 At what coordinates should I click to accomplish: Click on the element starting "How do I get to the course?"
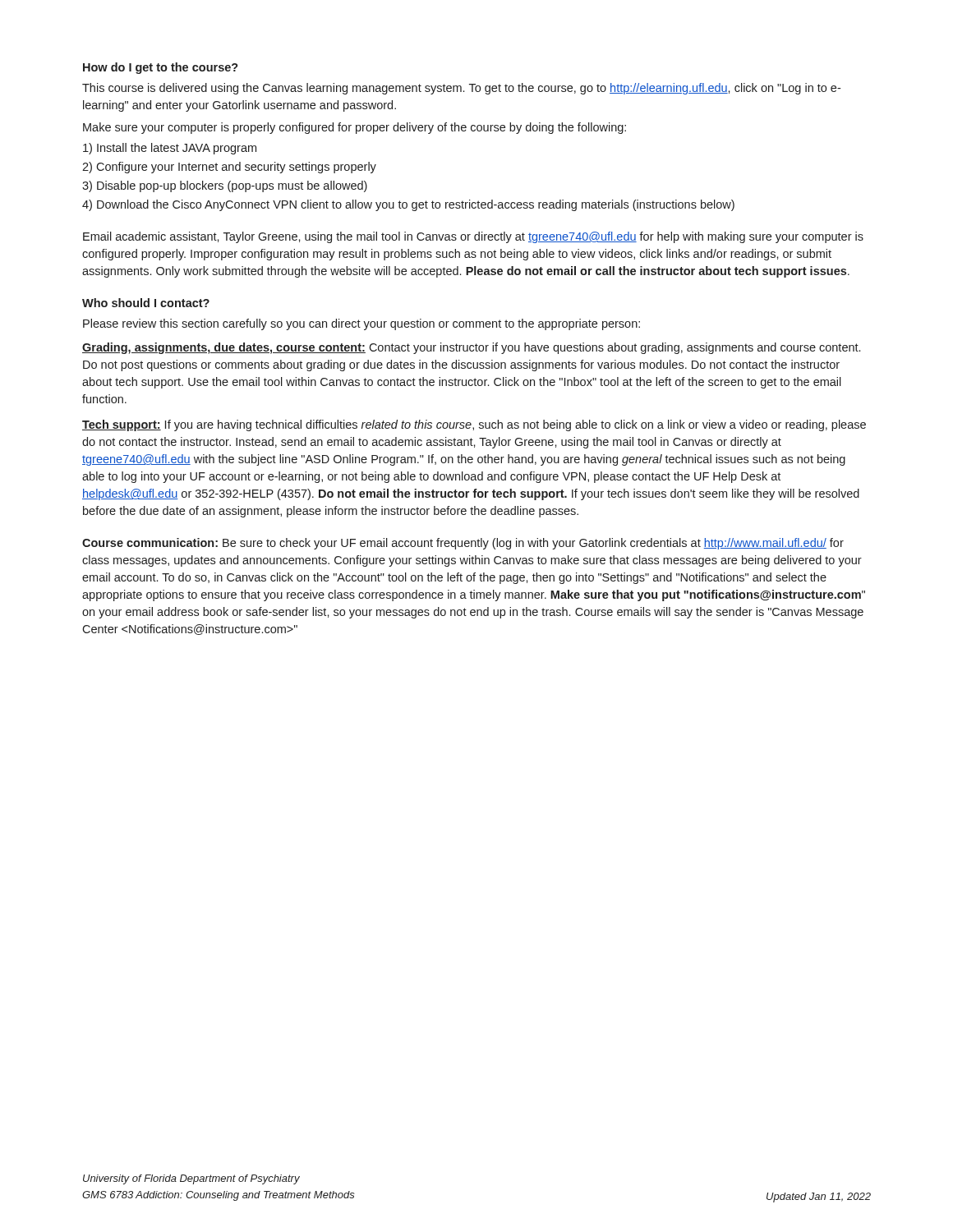coord(160,67)
